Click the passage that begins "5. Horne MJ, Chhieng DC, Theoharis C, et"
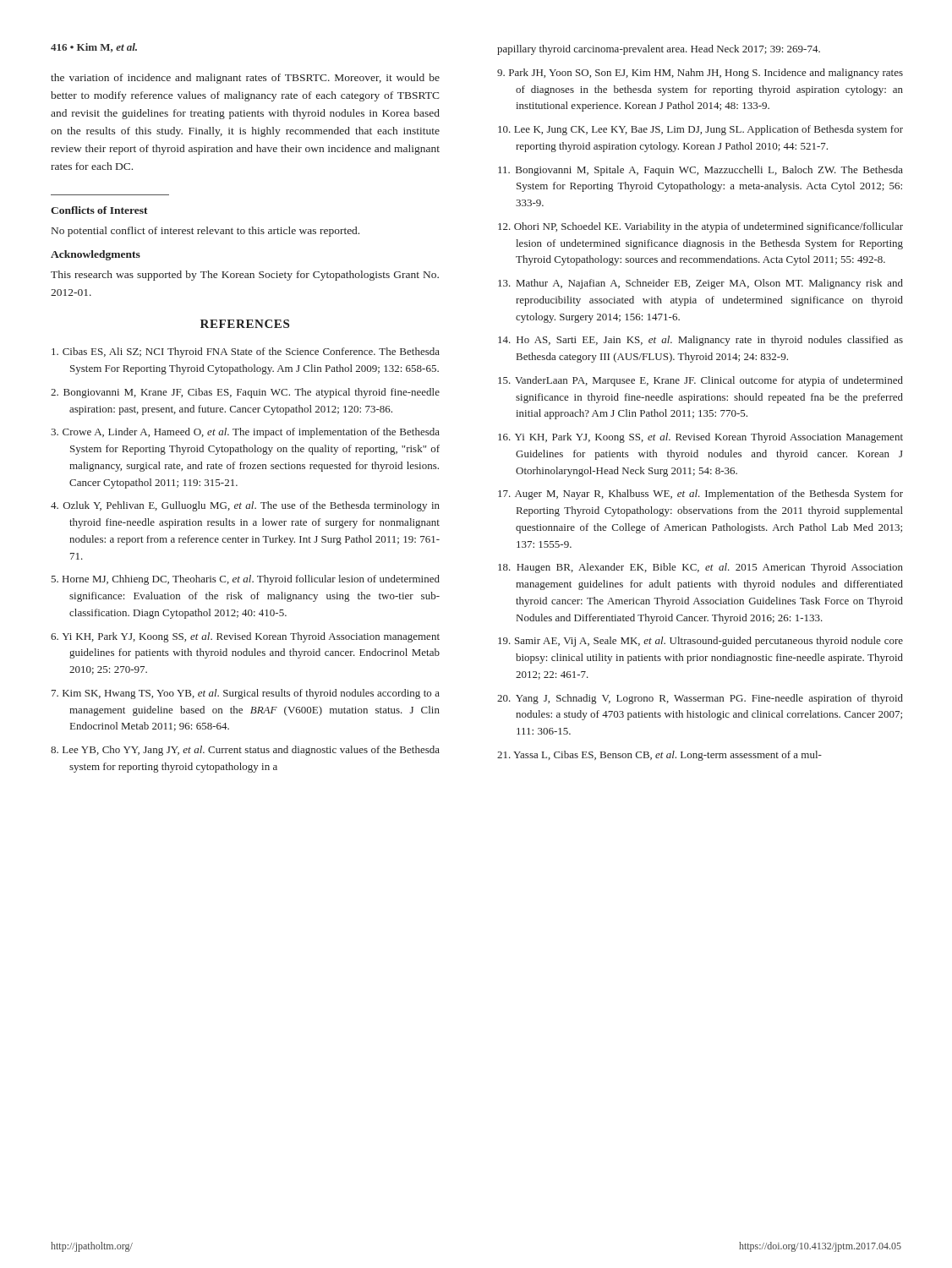Viewport: 952px width, 1268px height. click(245, 596)
